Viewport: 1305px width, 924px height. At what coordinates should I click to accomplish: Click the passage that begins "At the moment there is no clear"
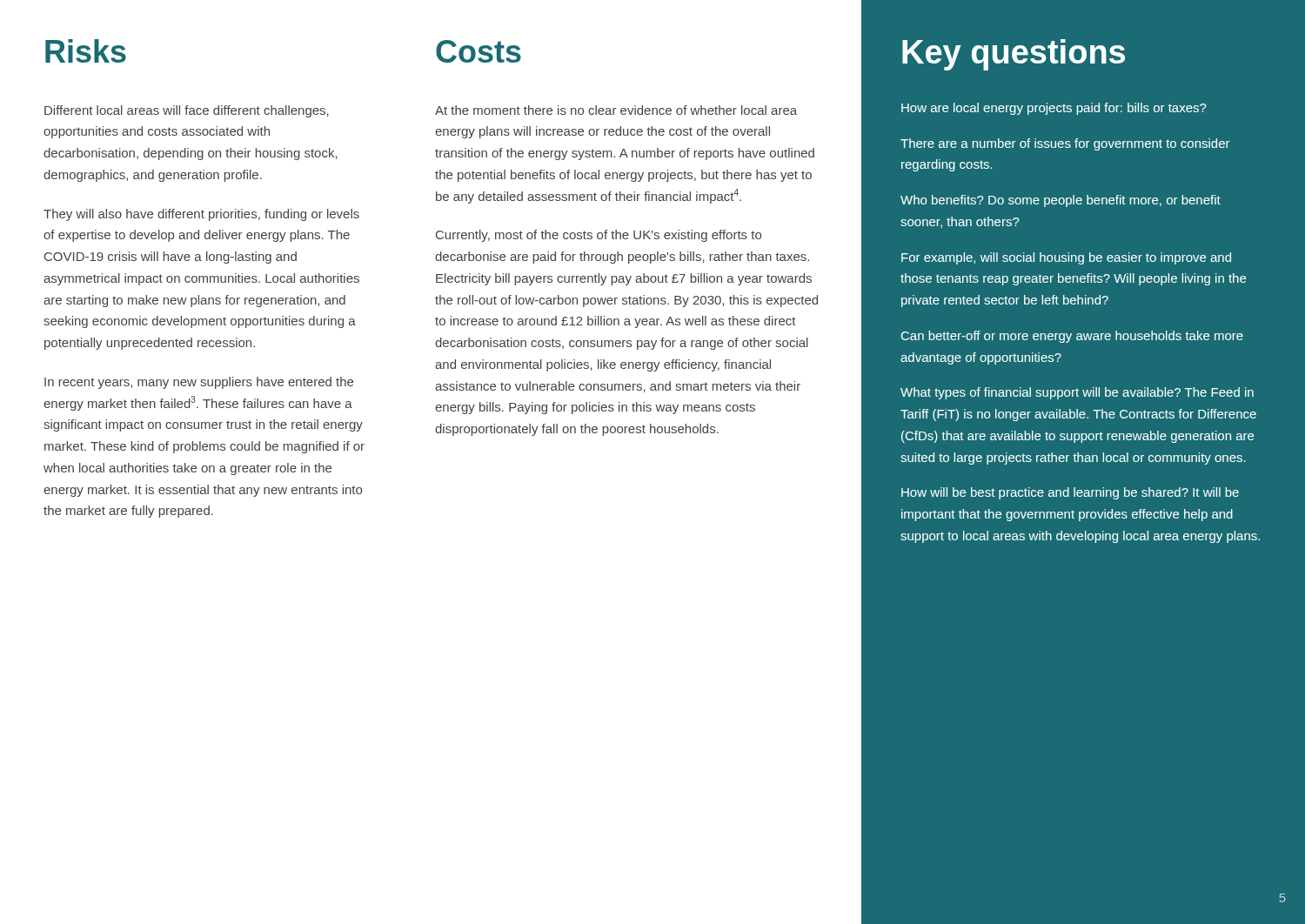(631, 154)
